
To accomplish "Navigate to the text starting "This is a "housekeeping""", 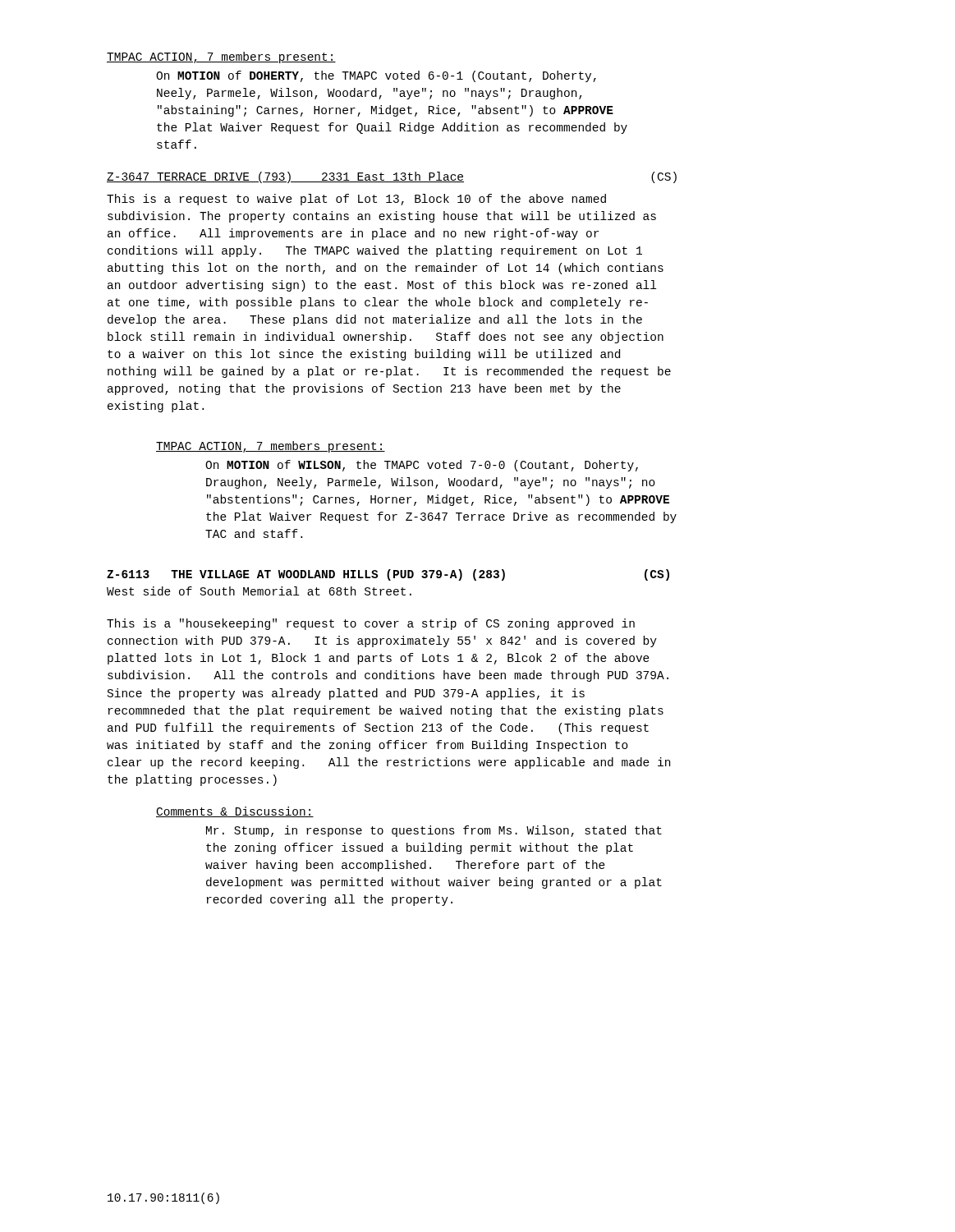I will pyautogui.click(x=389, y=702).
